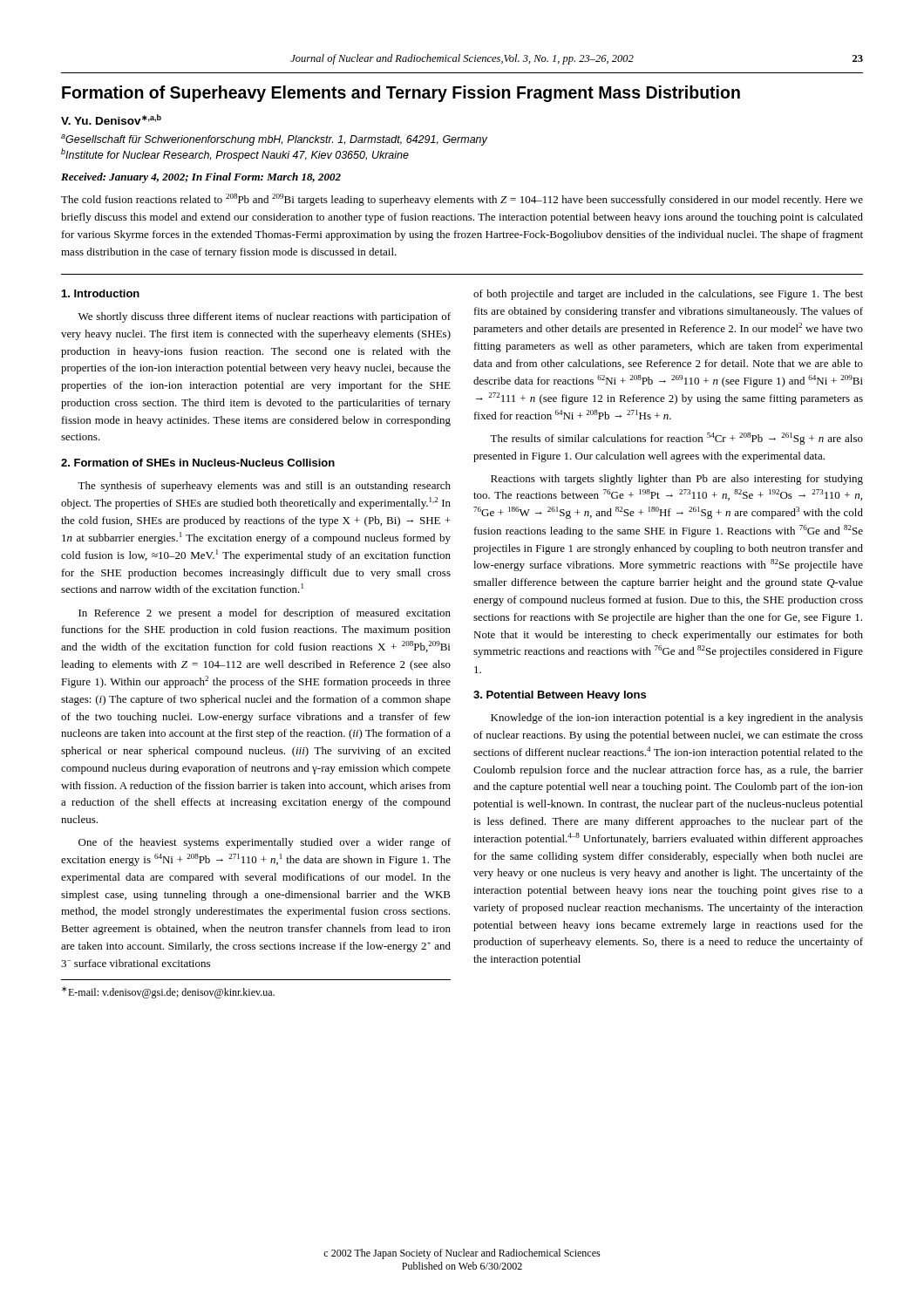Click on the text block that reads "We shortly discuss three different items"
Screen dimensions: 1308x924
(x=256, y=640)
